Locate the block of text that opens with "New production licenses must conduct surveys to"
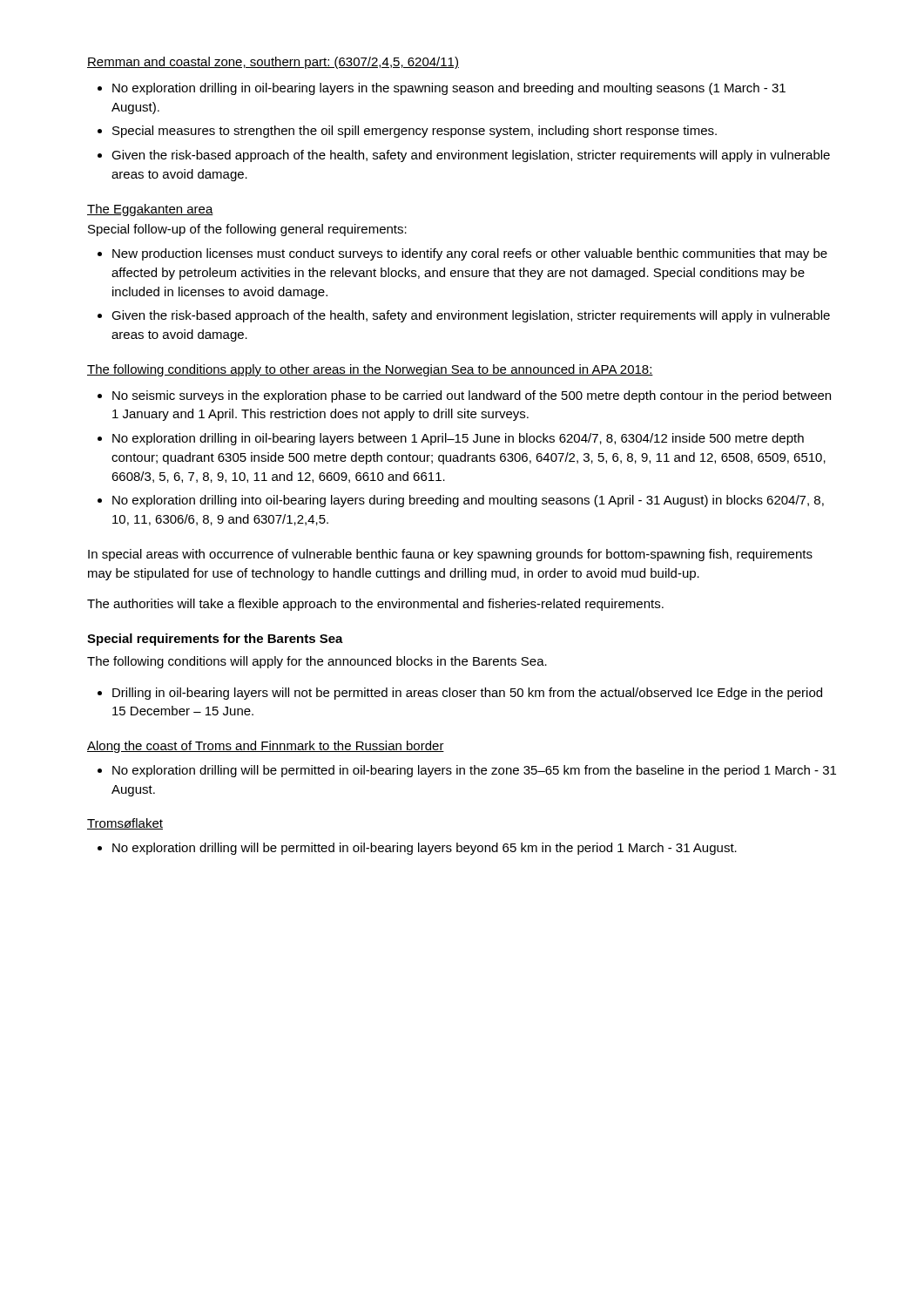Screen dimensions: 1307x924 [x=469, y=272]
